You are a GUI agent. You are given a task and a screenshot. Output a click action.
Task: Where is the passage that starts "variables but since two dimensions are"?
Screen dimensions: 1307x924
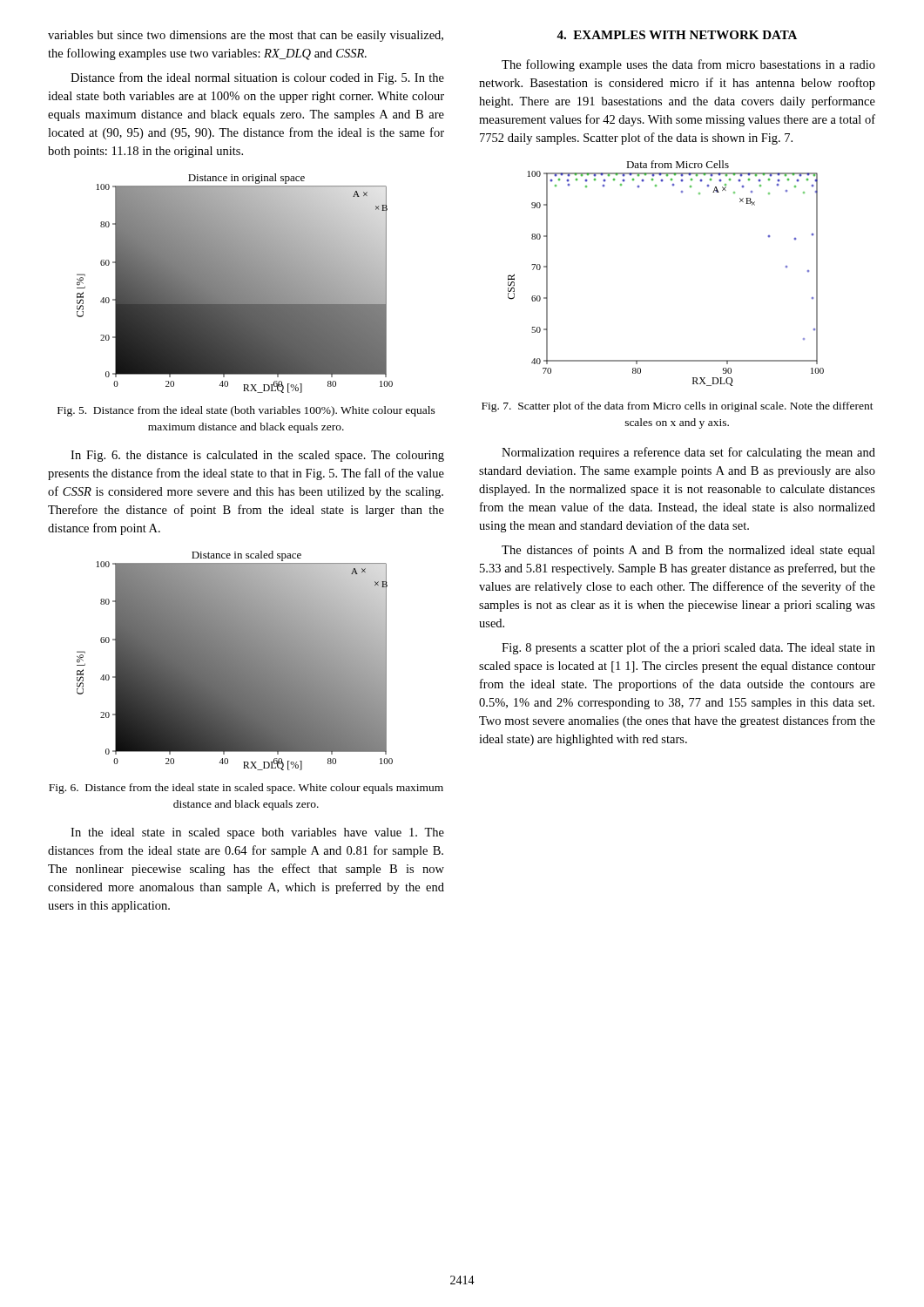(x=246, y=93)
